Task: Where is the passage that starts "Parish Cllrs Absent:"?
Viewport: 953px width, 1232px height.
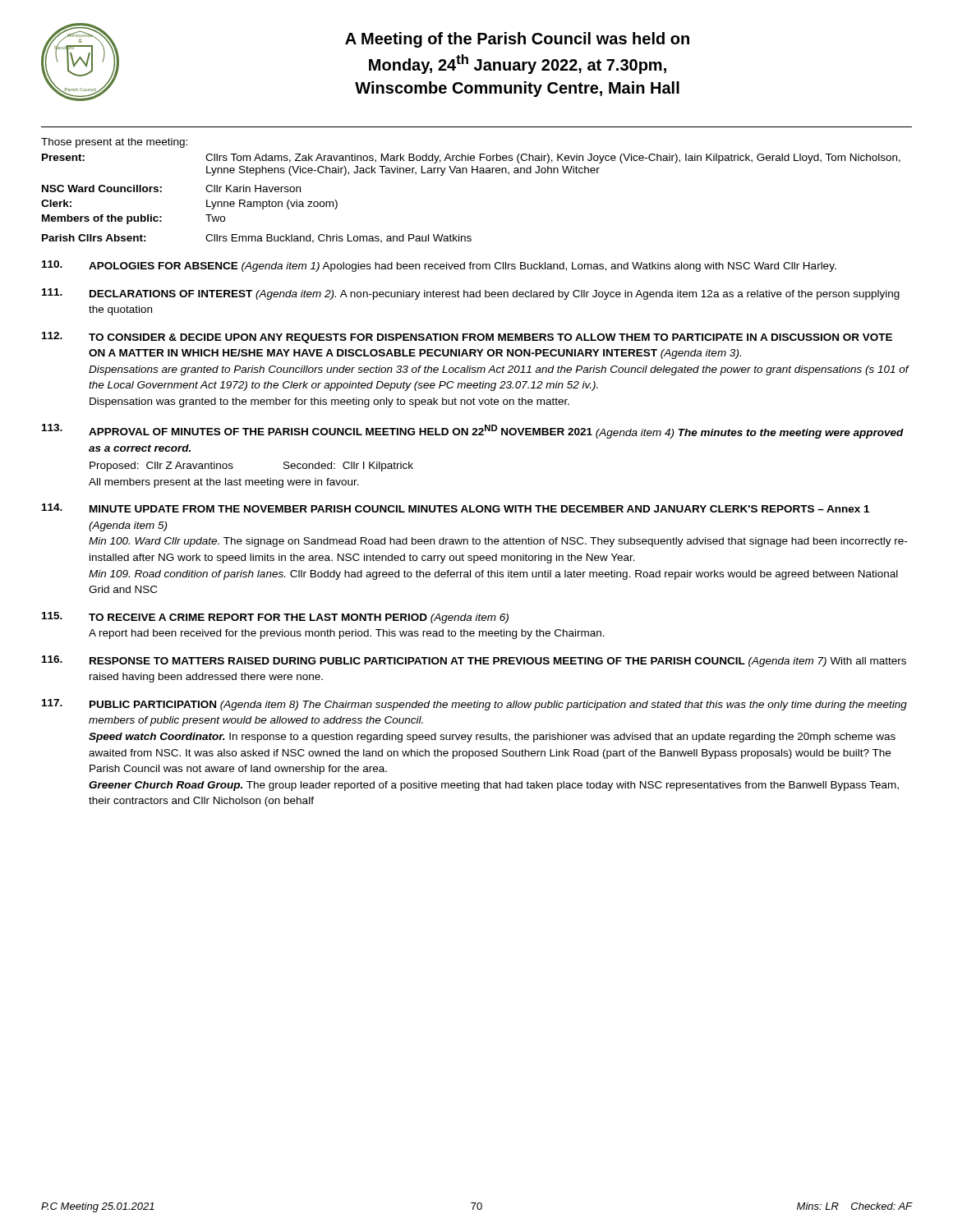Action: coord(476,238)
